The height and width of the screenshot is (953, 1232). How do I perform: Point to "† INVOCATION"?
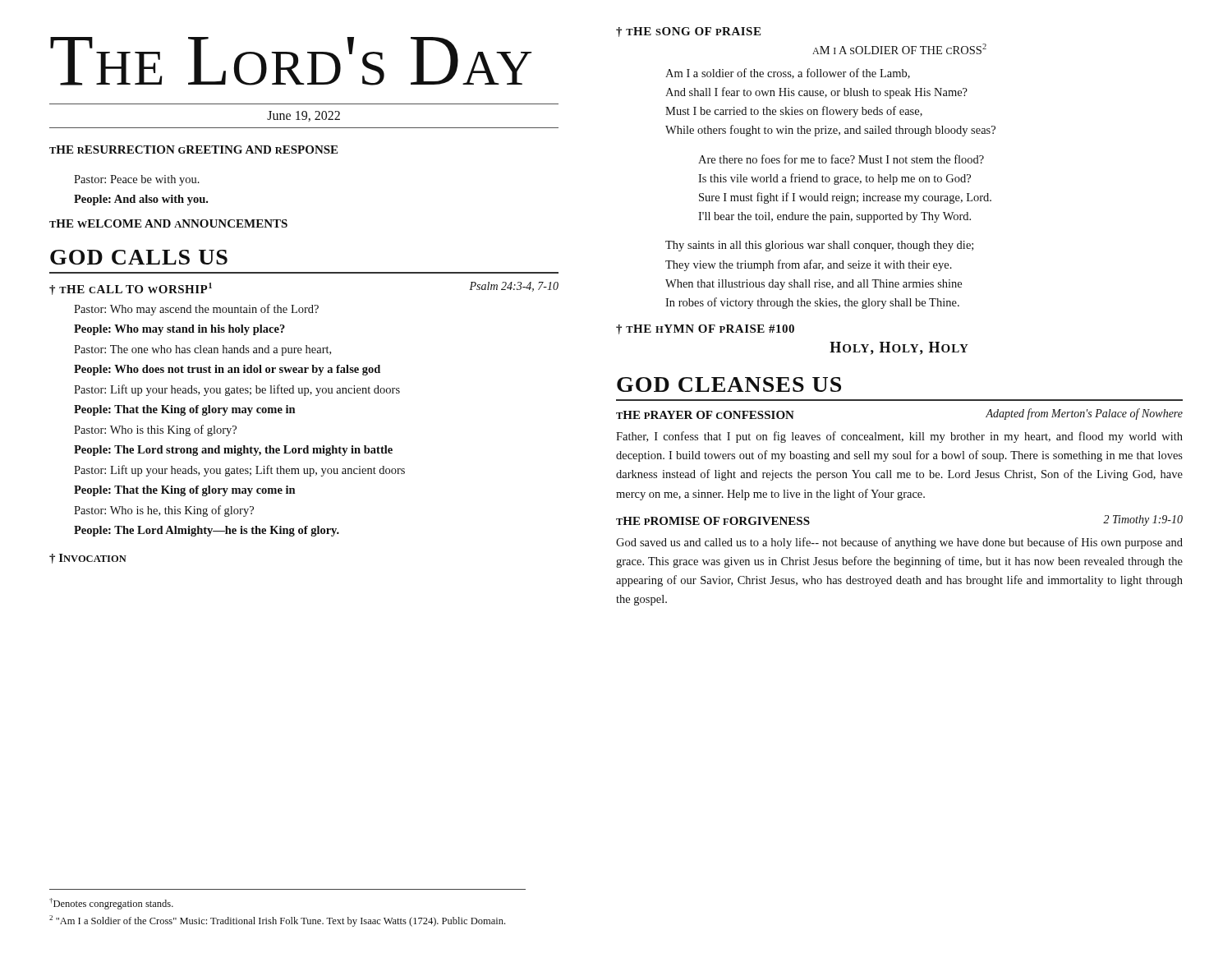[x=88, y=559]
